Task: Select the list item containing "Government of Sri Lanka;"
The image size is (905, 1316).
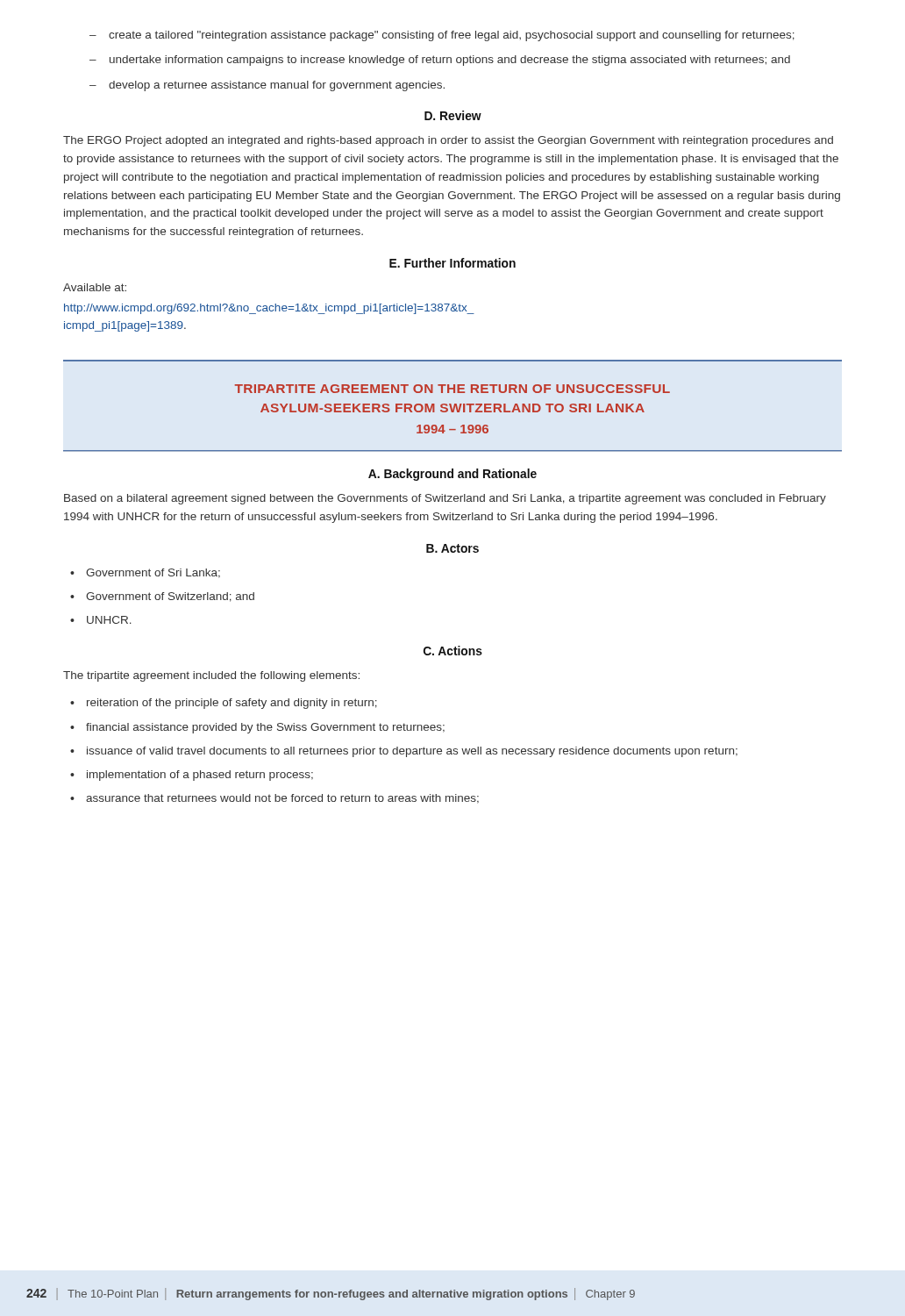Action: point(145,573)
